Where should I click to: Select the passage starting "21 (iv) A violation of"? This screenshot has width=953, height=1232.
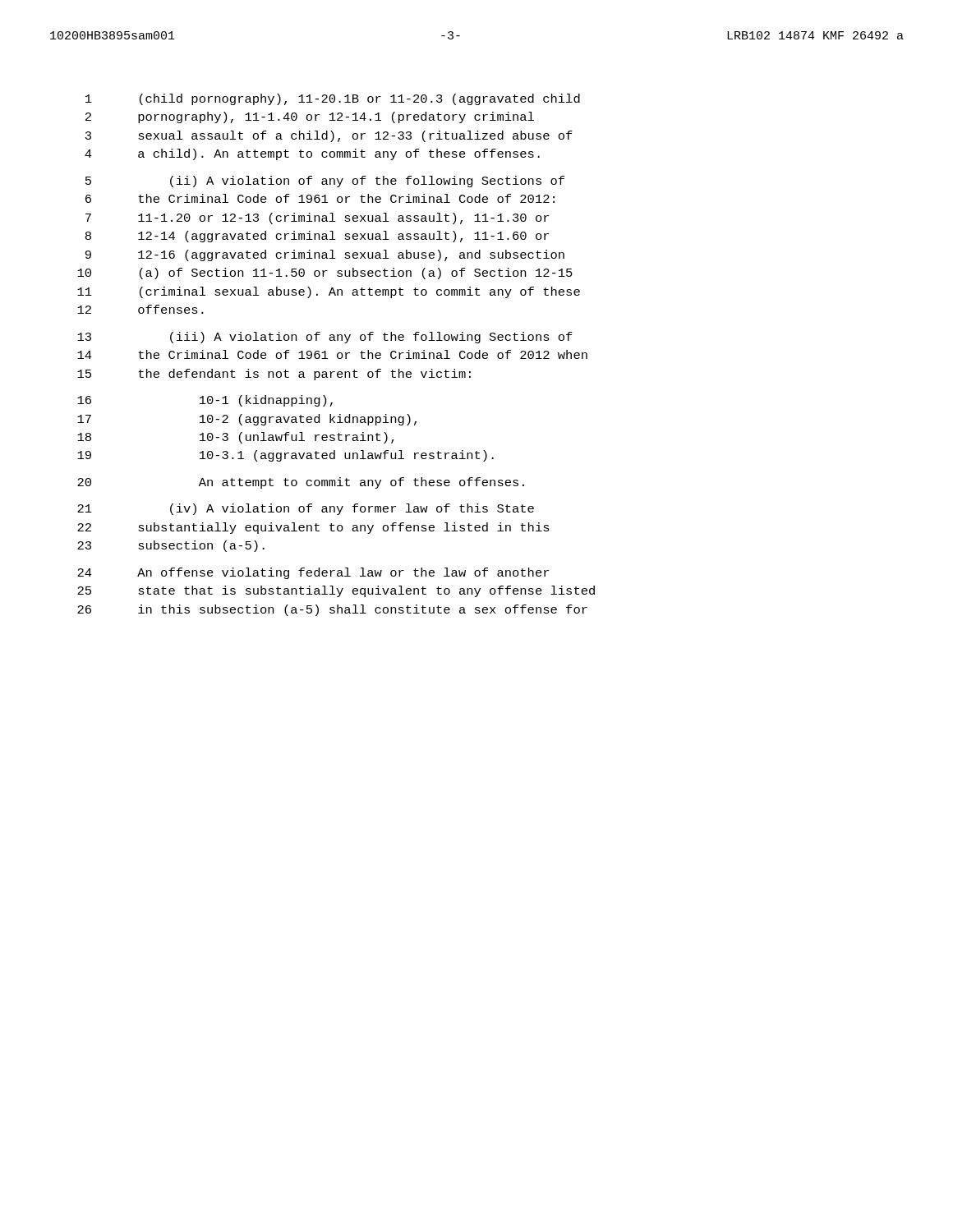[x=476, y=528]
